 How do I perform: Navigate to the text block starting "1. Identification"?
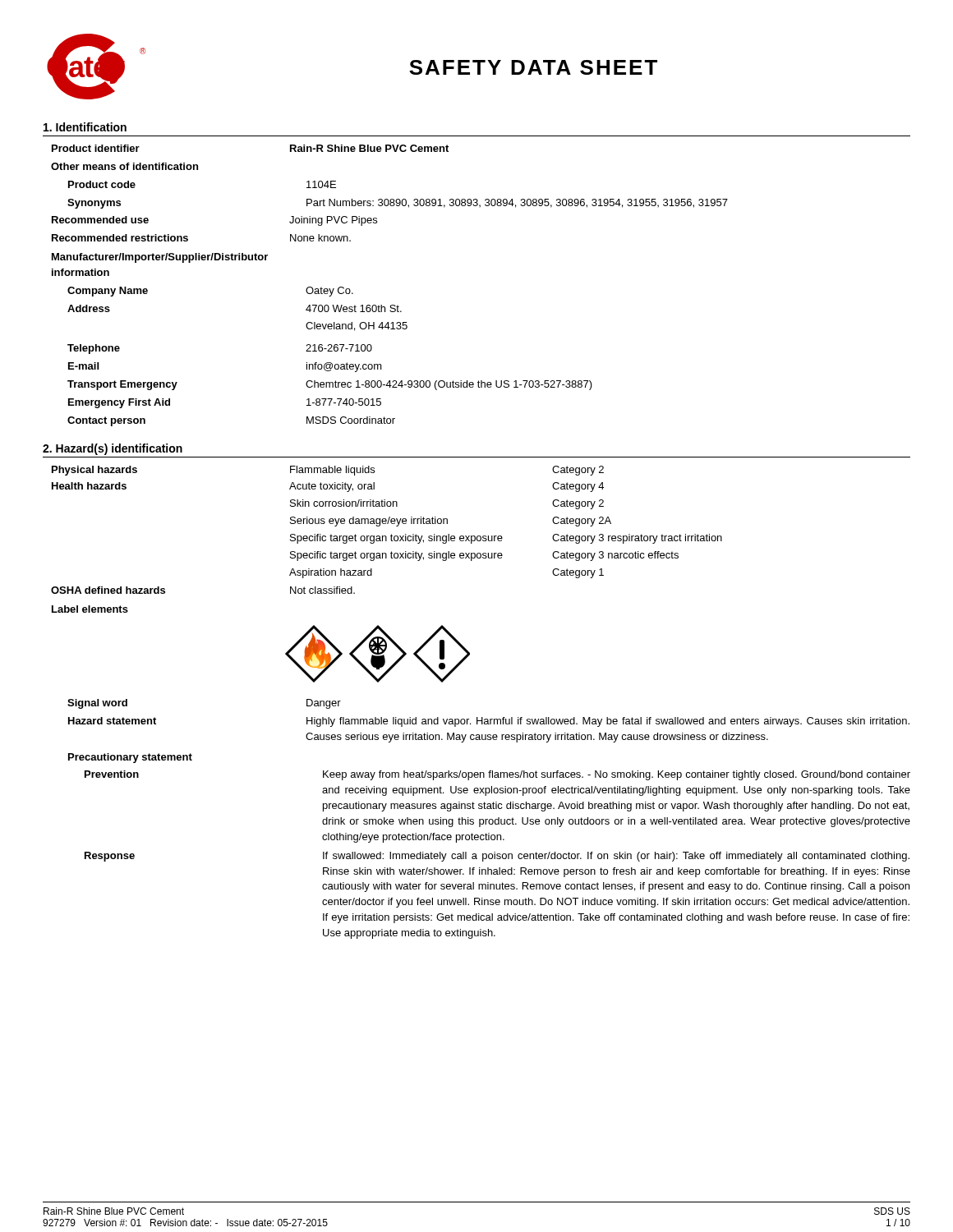tap(85, 127)
